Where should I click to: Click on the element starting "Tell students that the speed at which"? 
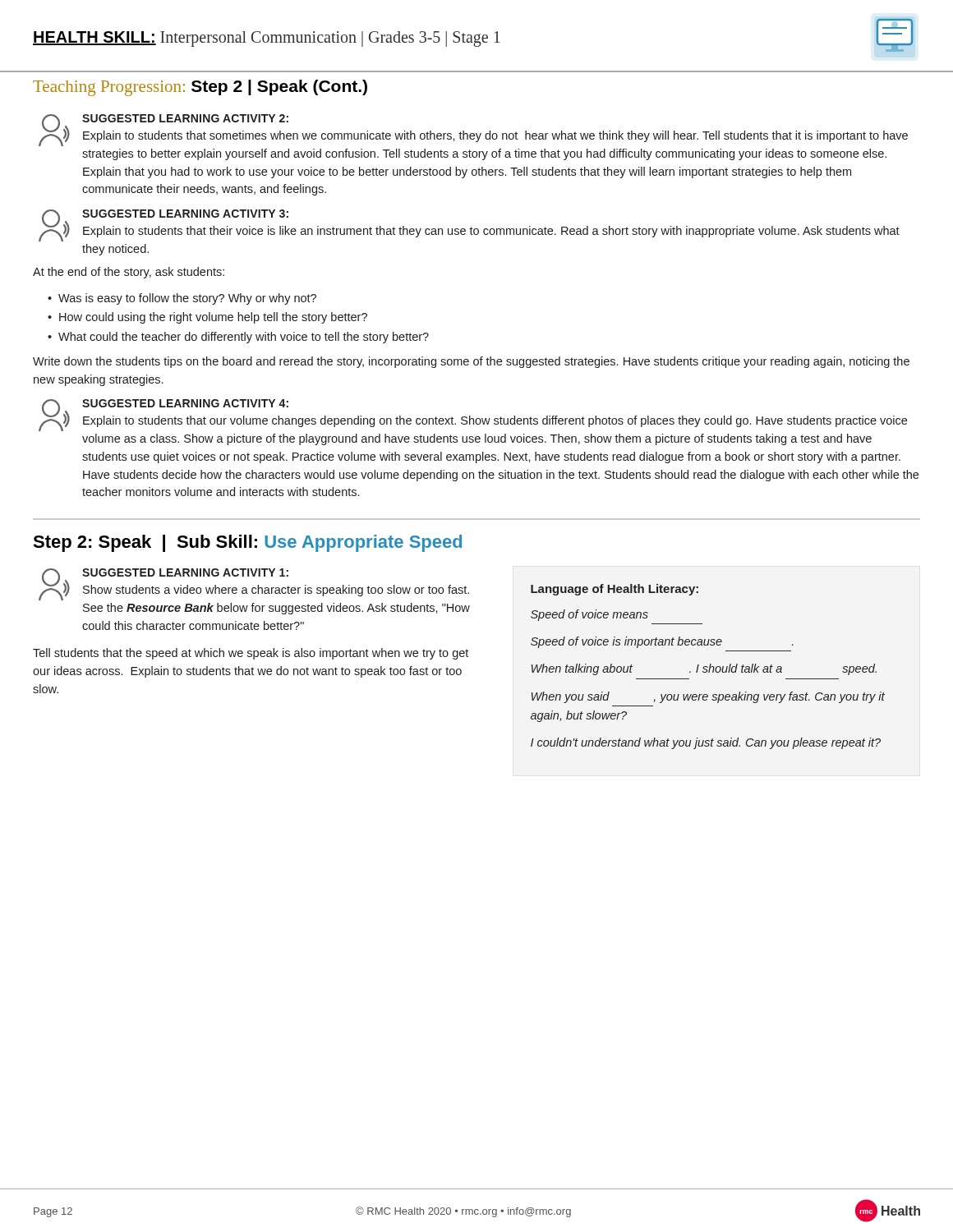click(251, 671)
